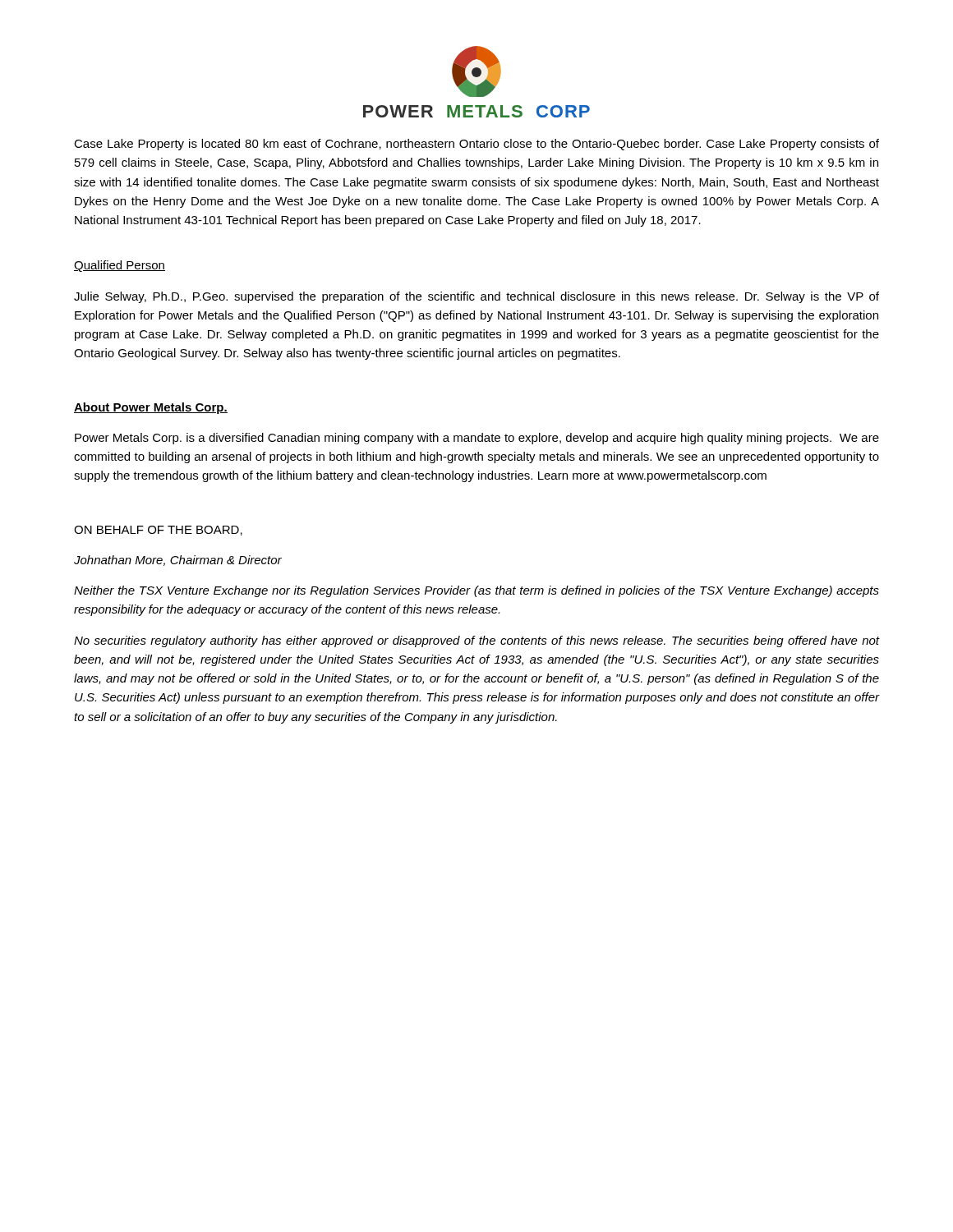Where is the section header that starts "About Power Metals"?
953x1232 pixels.
tap(151, 408)
